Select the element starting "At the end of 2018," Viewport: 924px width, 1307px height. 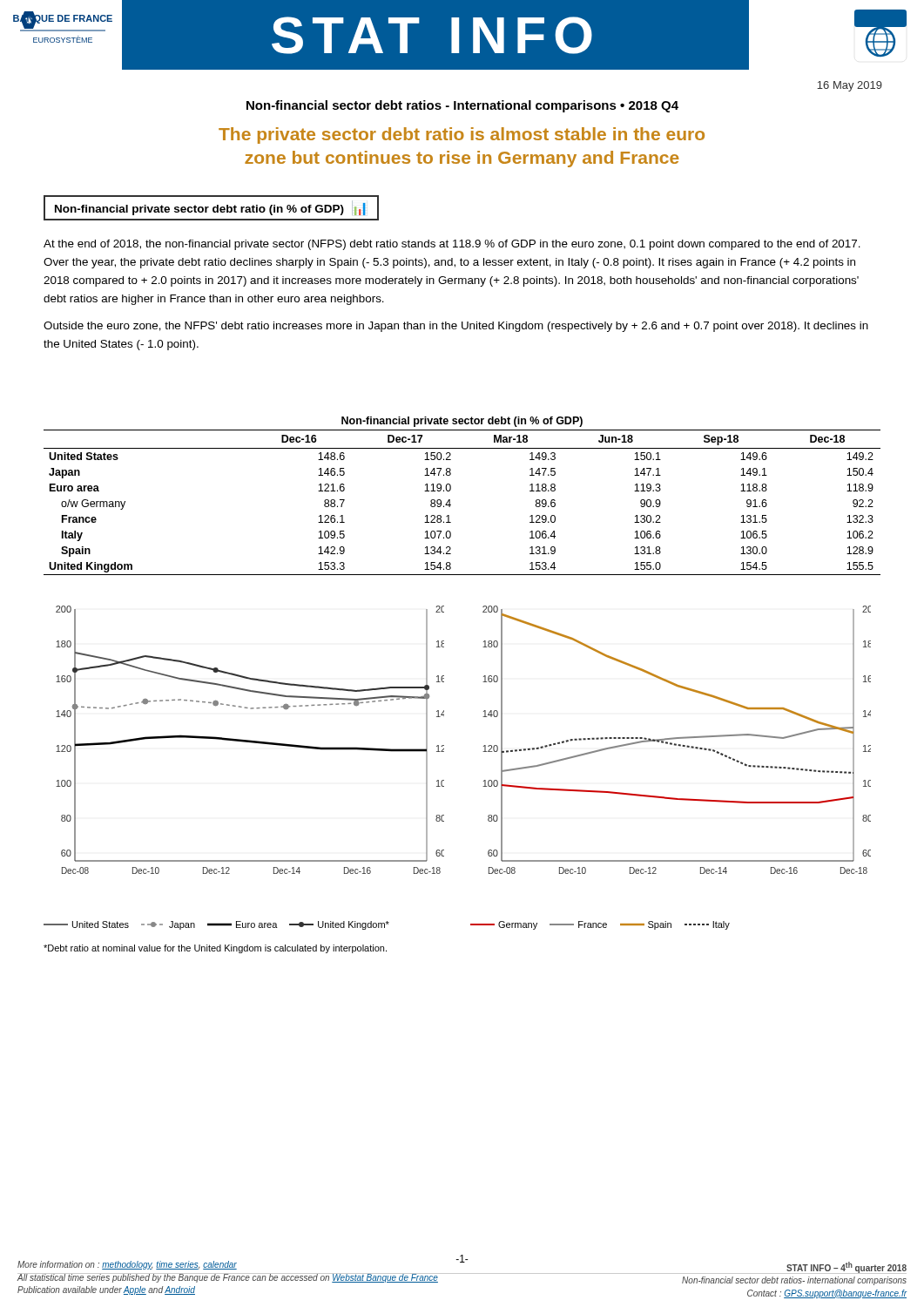pos(462,294)
